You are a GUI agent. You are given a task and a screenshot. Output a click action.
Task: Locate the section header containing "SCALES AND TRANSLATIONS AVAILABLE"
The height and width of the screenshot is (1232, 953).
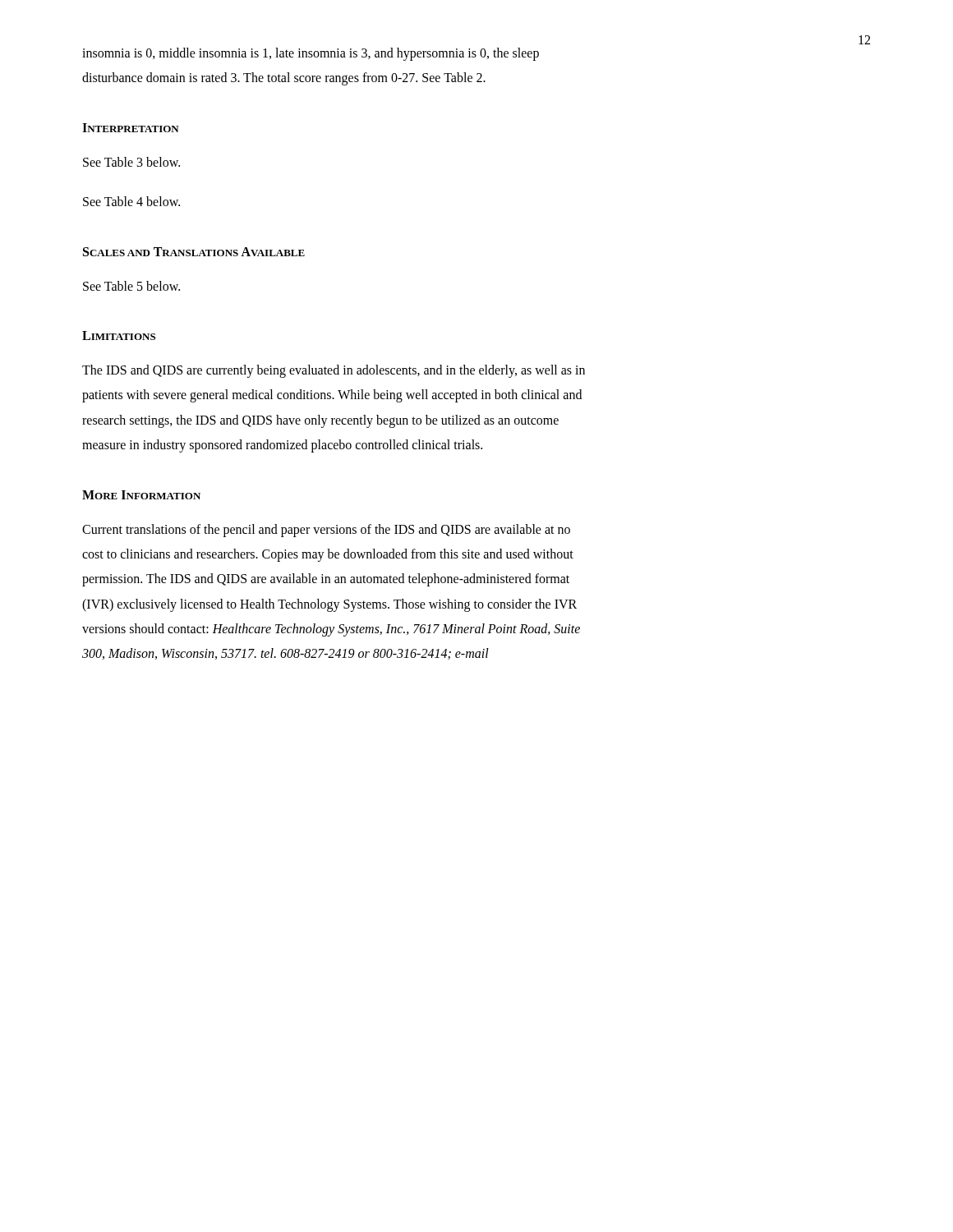tap(194, 251)
